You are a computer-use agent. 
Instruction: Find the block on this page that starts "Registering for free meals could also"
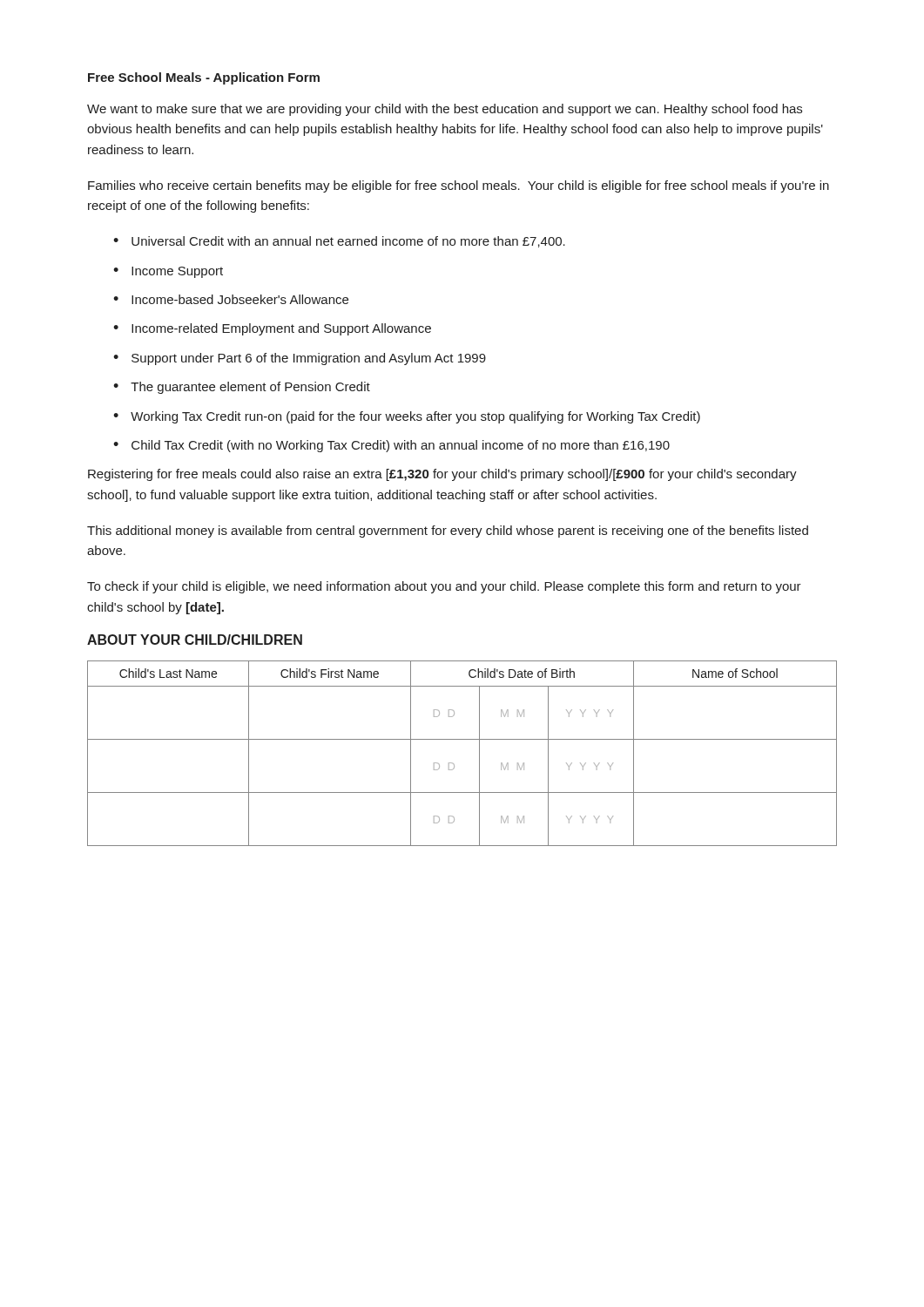442,484
